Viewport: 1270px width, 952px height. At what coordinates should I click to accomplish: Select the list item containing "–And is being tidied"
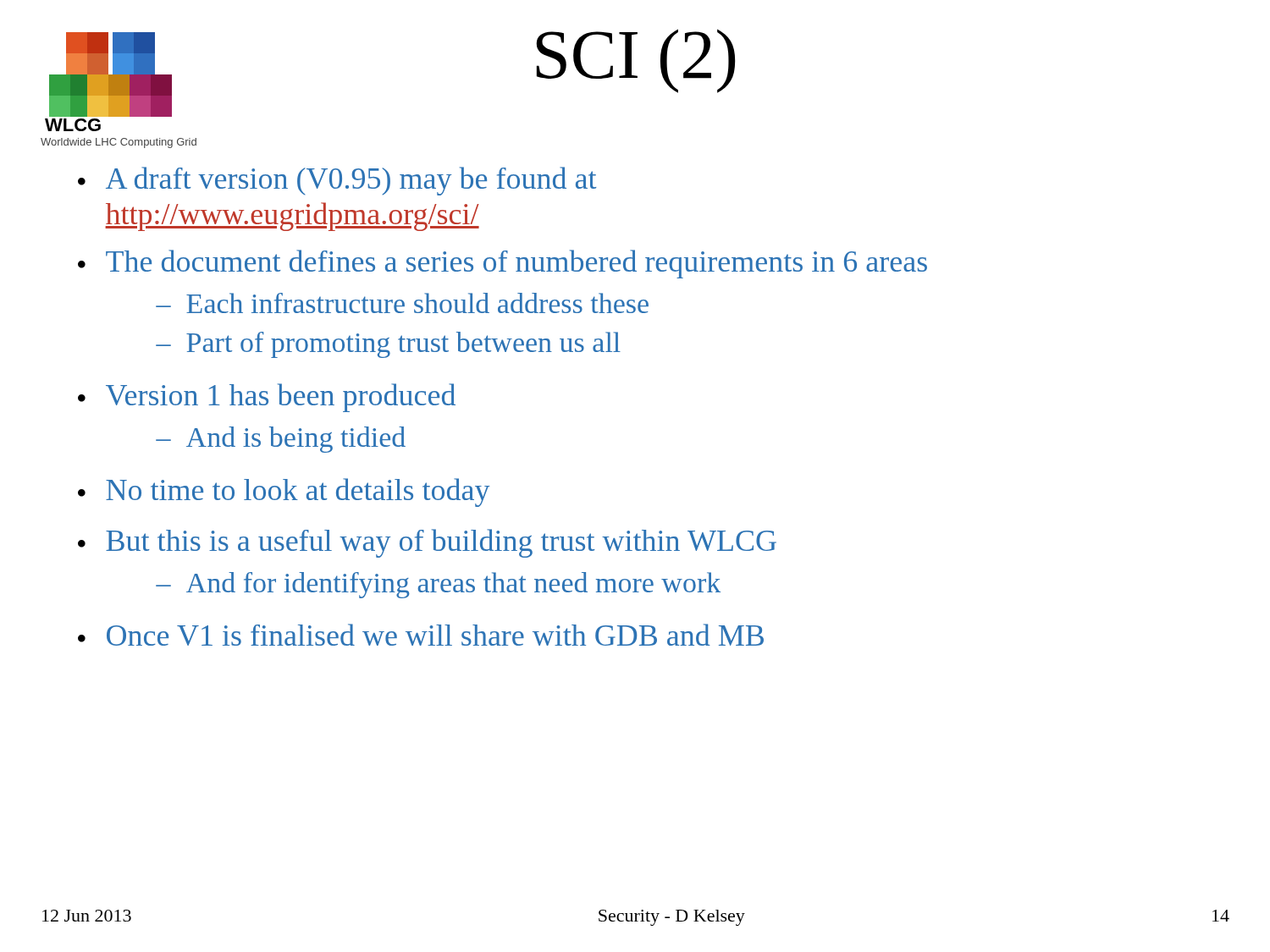[x=281, y=437]
